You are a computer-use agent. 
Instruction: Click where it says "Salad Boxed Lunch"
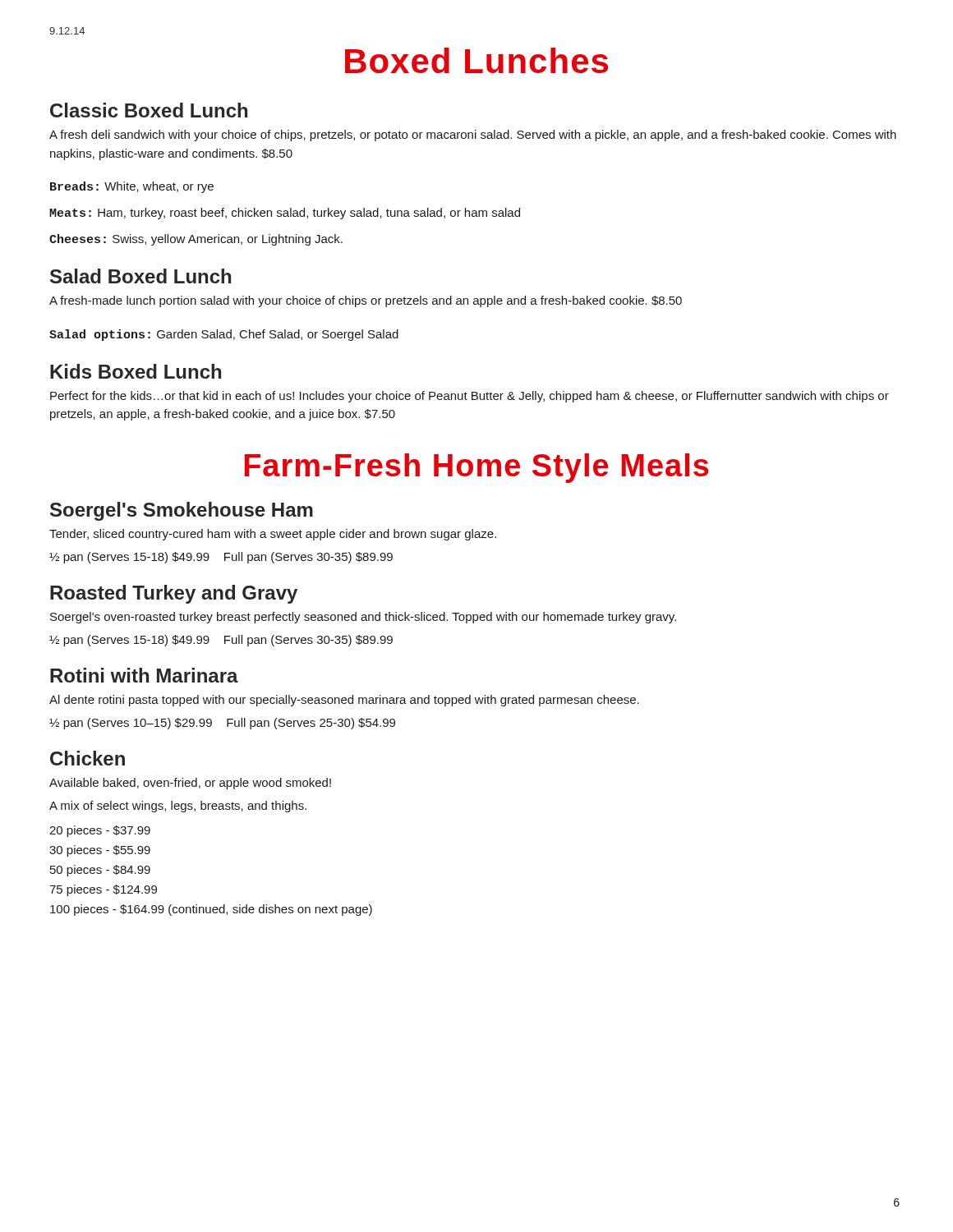[141, 276]
